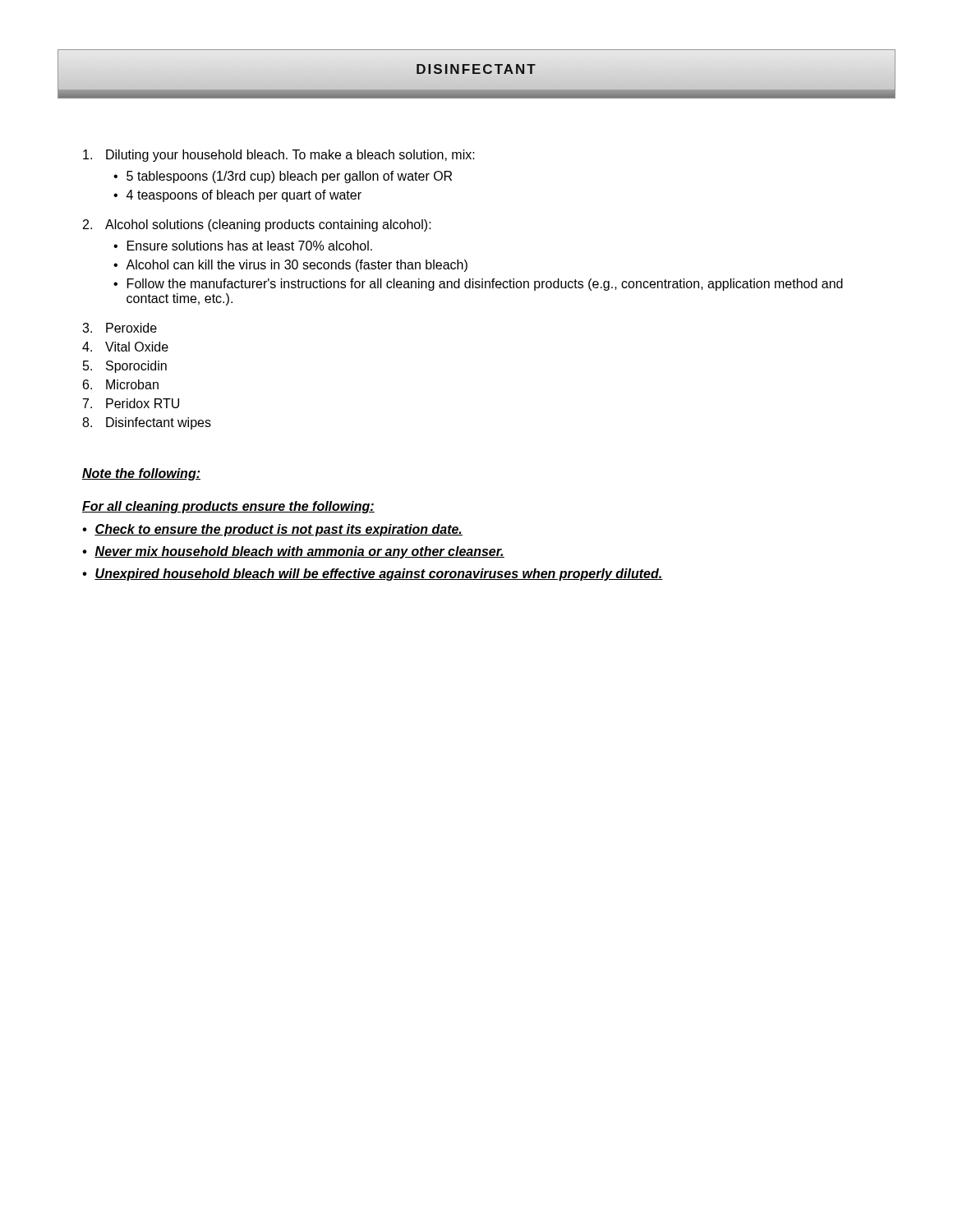Click on the list item containing "• Check to ensure the product is not"
Image resolution: width=953 pixels, height=1232 pixels.
click(x=272, y=530)
